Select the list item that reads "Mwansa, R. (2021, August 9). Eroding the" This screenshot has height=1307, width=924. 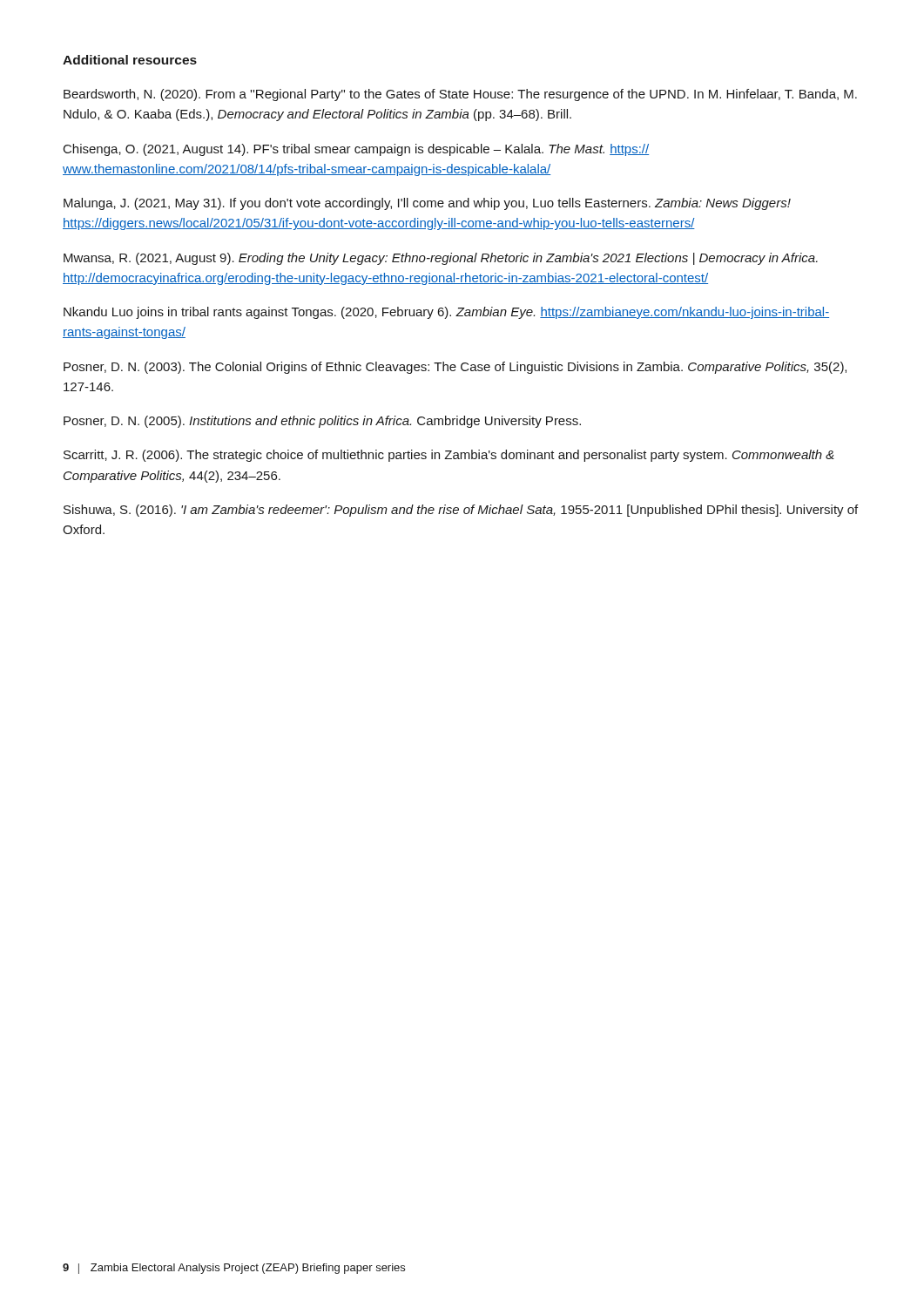pyautogui.click(x=441, y=267)
